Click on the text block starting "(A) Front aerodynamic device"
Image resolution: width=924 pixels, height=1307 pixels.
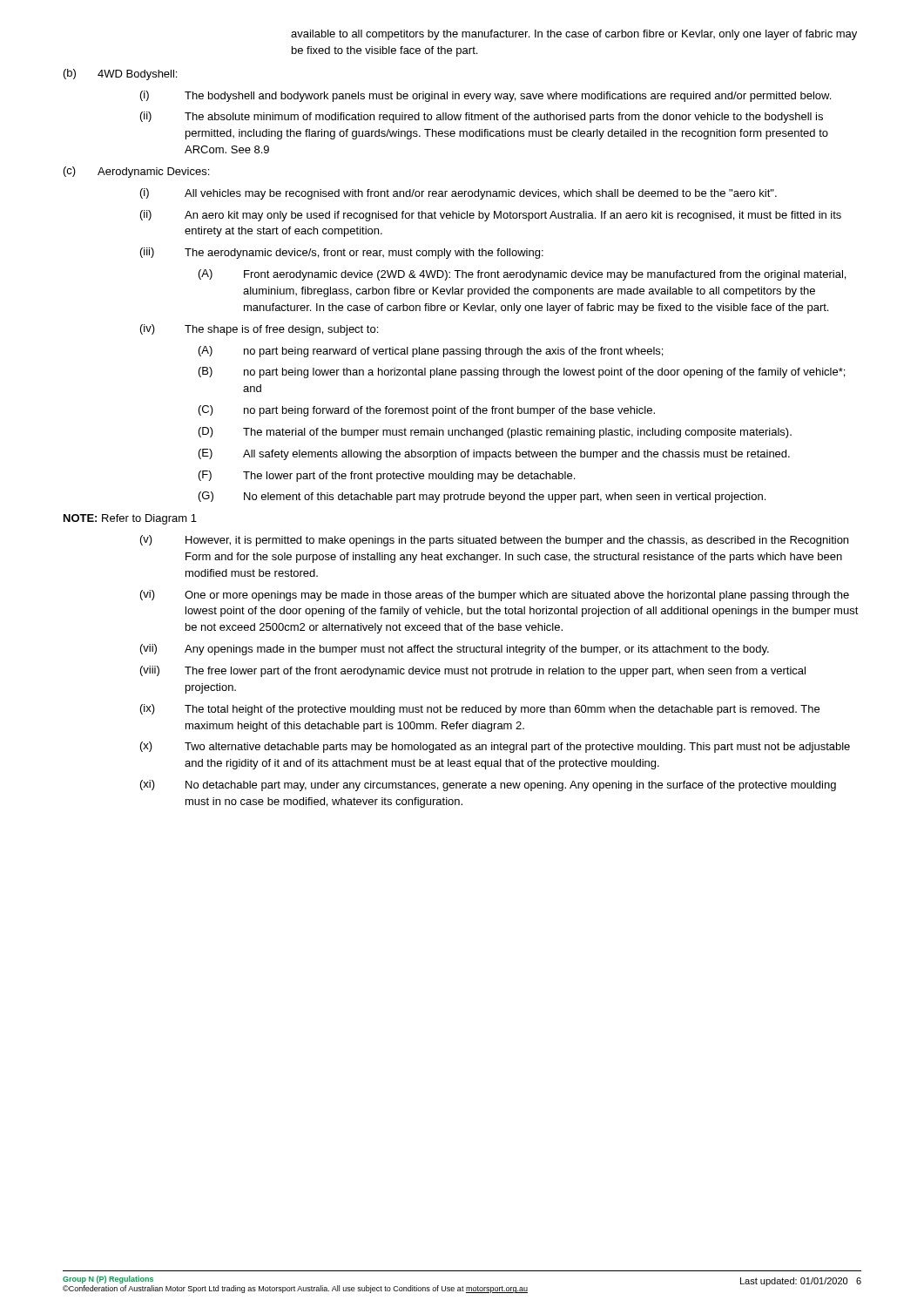(529, 291)
